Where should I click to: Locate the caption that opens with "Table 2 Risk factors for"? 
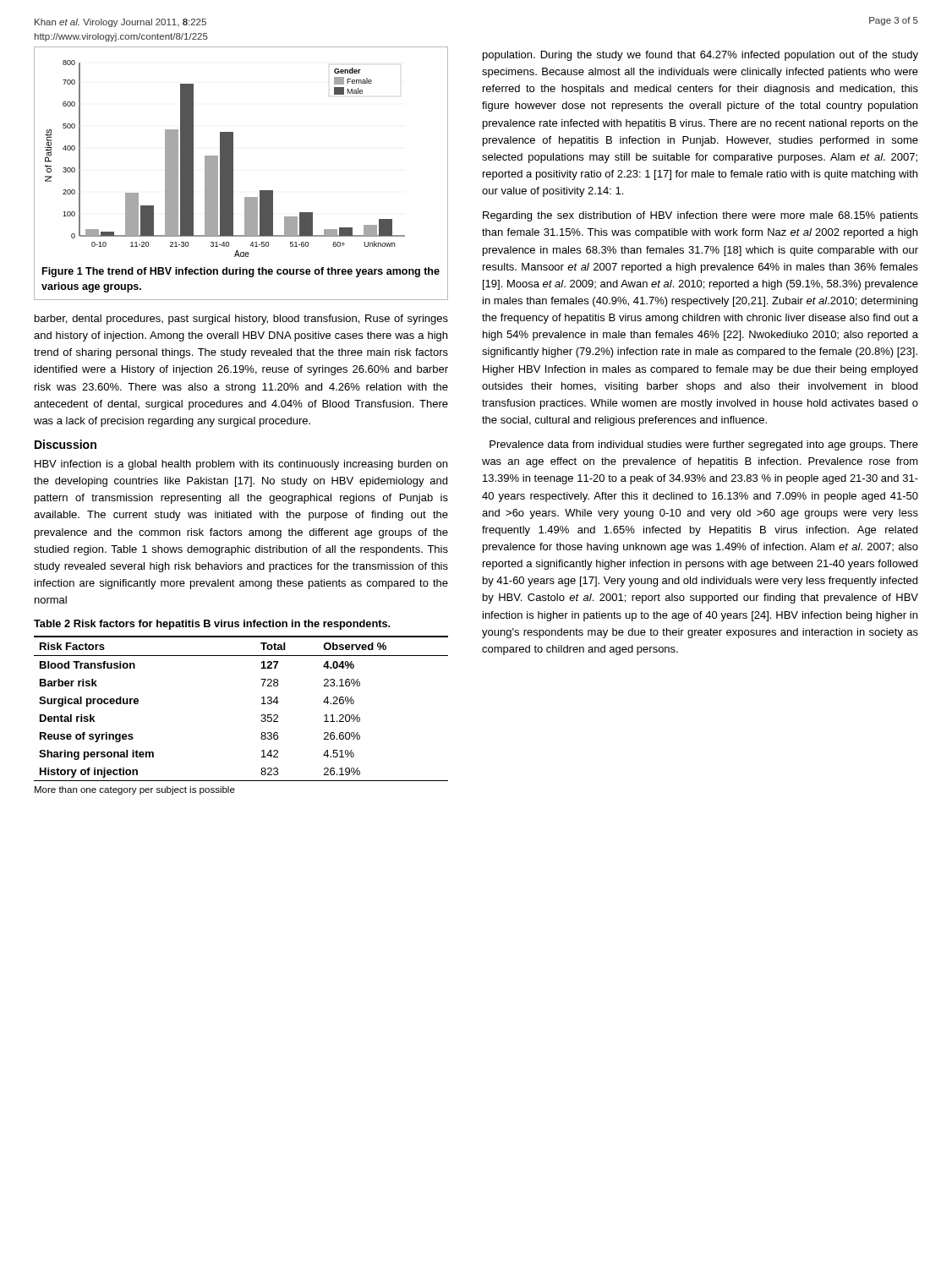pos(212,624)
